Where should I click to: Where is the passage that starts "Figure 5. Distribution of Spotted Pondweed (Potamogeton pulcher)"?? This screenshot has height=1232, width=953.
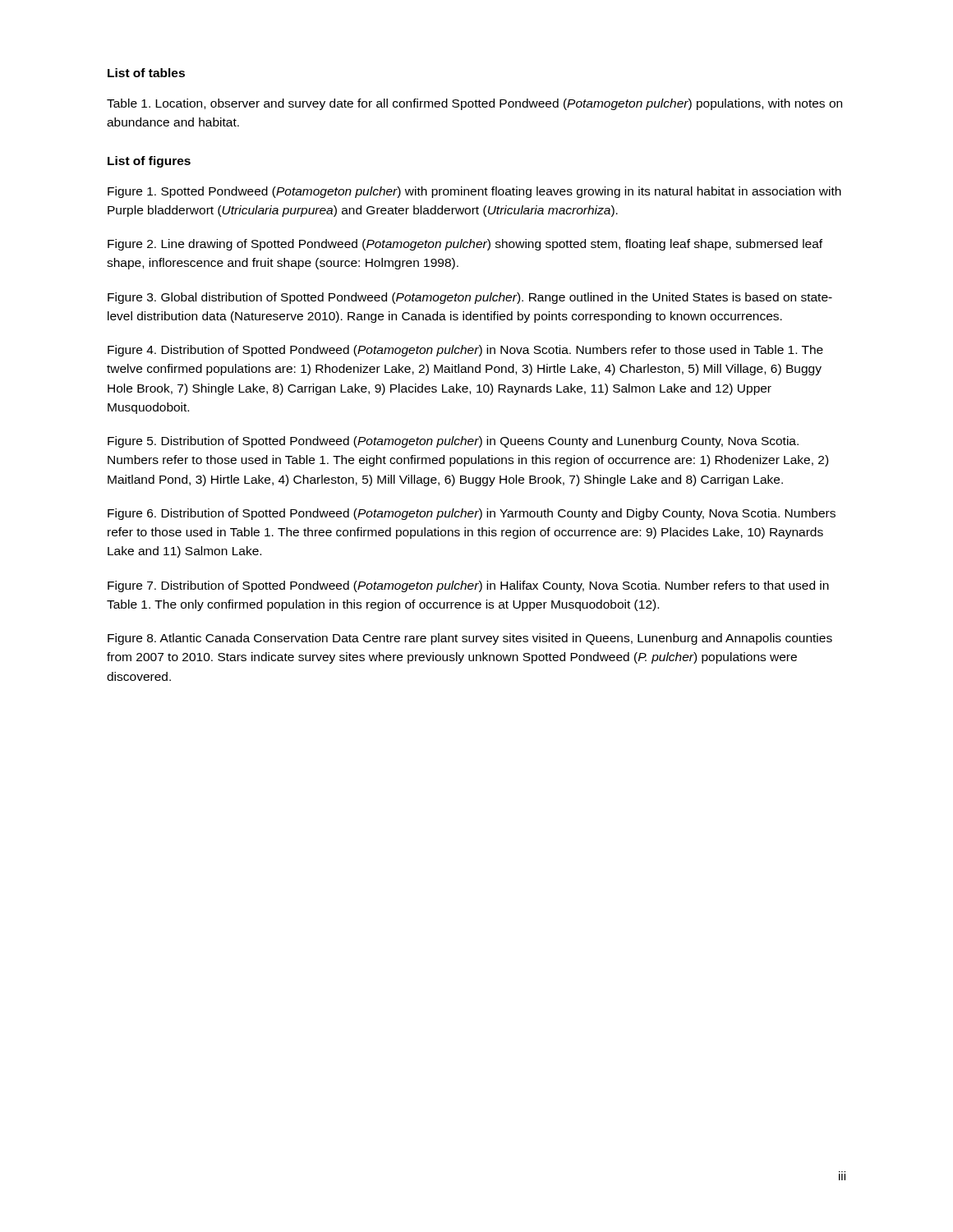(468, 460)
